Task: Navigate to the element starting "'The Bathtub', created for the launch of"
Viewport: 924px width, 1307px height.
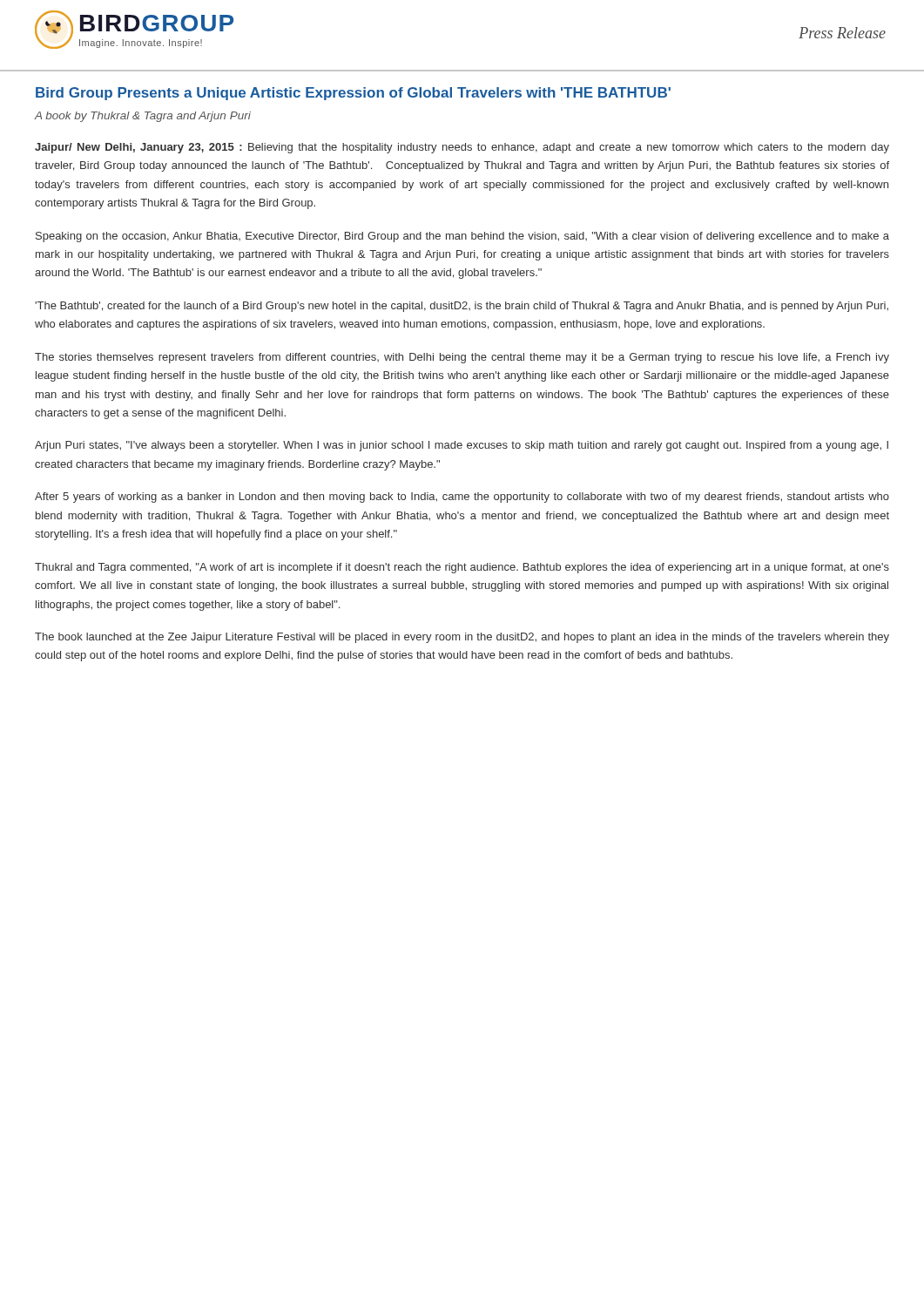Action: (462, 315)
